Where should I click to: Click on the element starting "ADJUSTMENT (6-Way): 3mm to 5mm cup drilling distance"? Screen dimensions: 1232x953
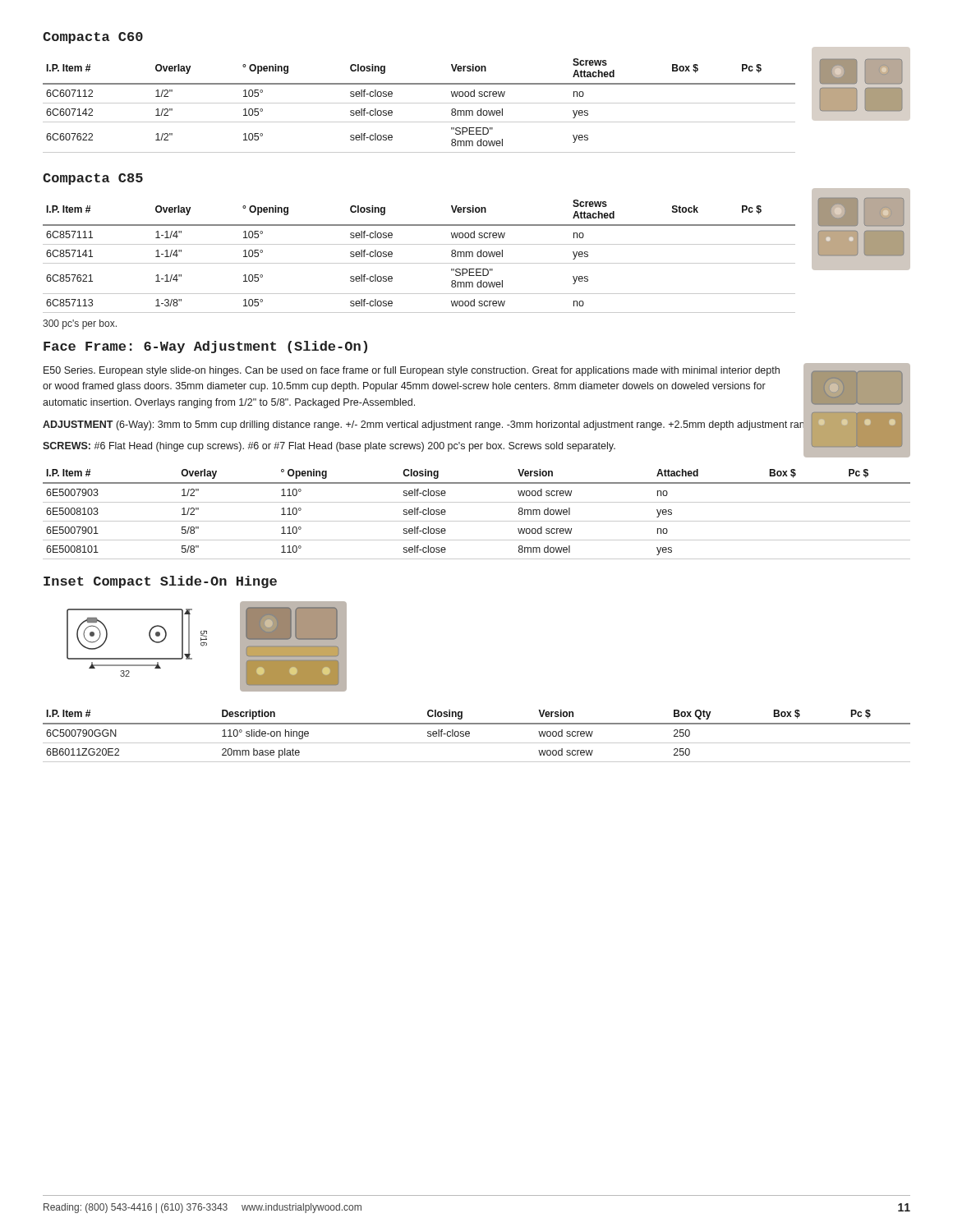pos(431,425)
